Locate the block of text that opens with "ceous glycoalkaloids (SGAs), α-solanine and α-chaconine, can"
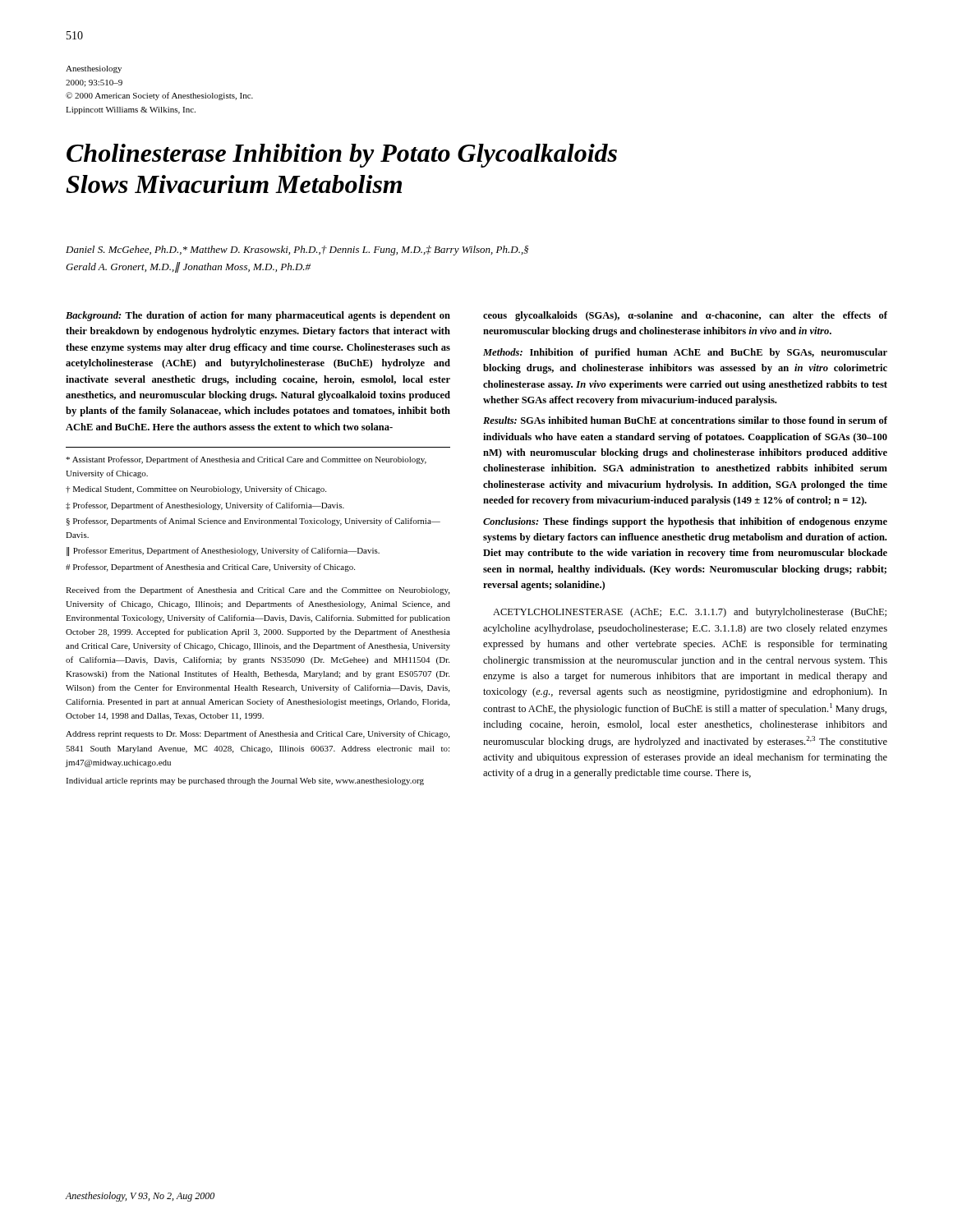 685,451
